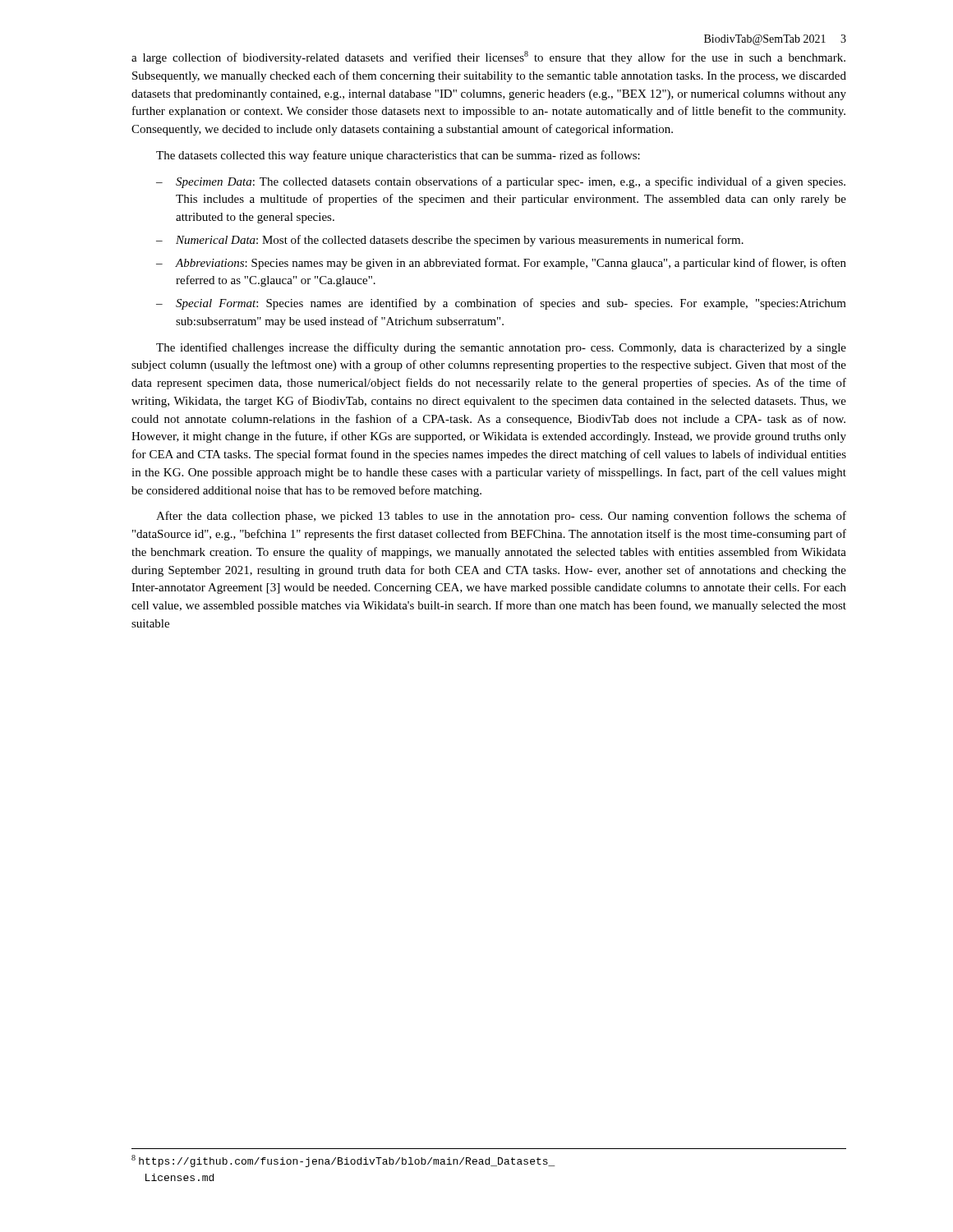Locate the block of text that opens with "Specimen Data: The collected datasets contain observations"
Screen dimensions: 1232x953
(x=511, y=199)
